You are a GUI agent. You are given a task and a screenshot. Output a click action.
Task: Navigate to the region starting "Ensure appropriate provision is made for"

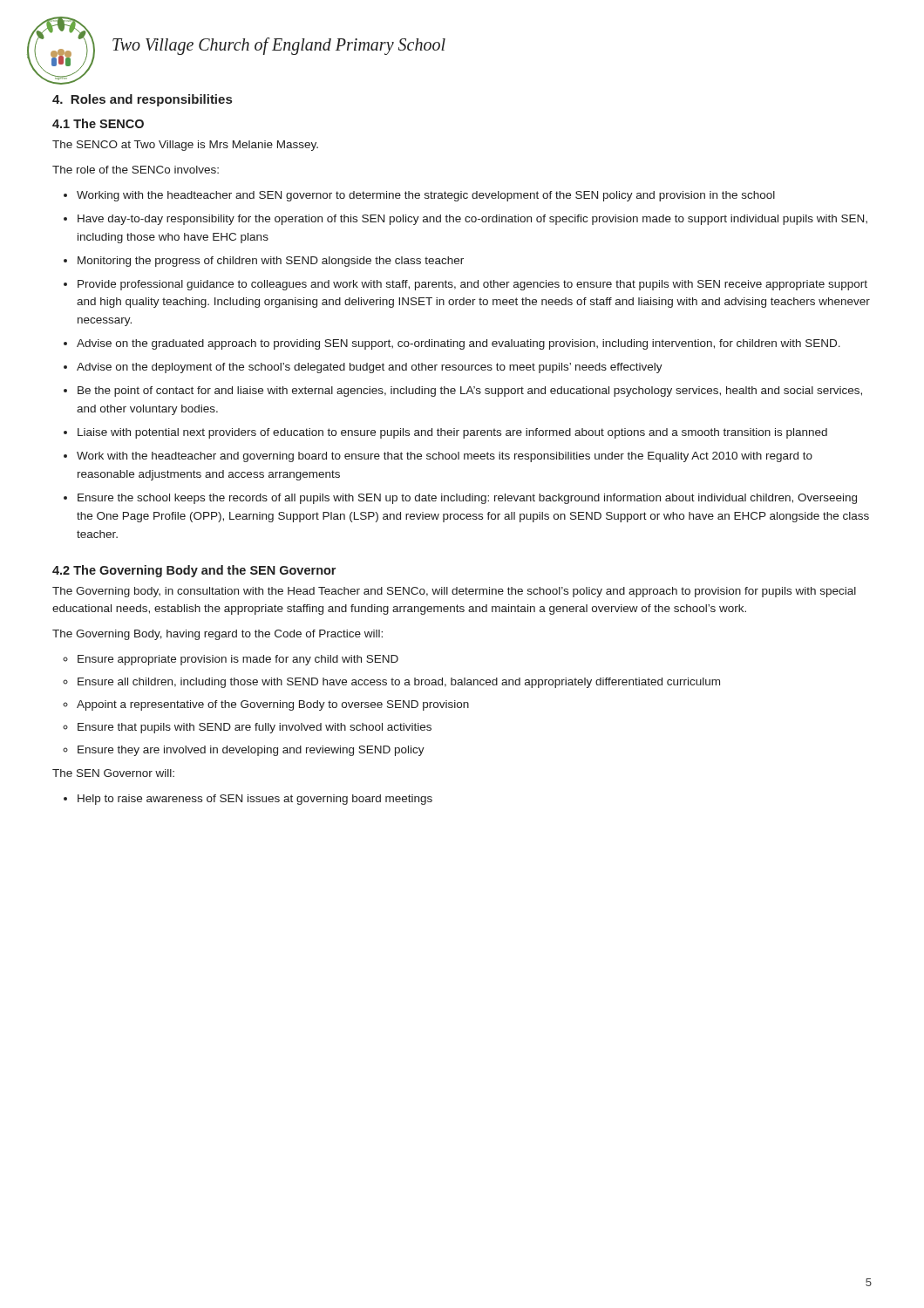click(238, 659)
